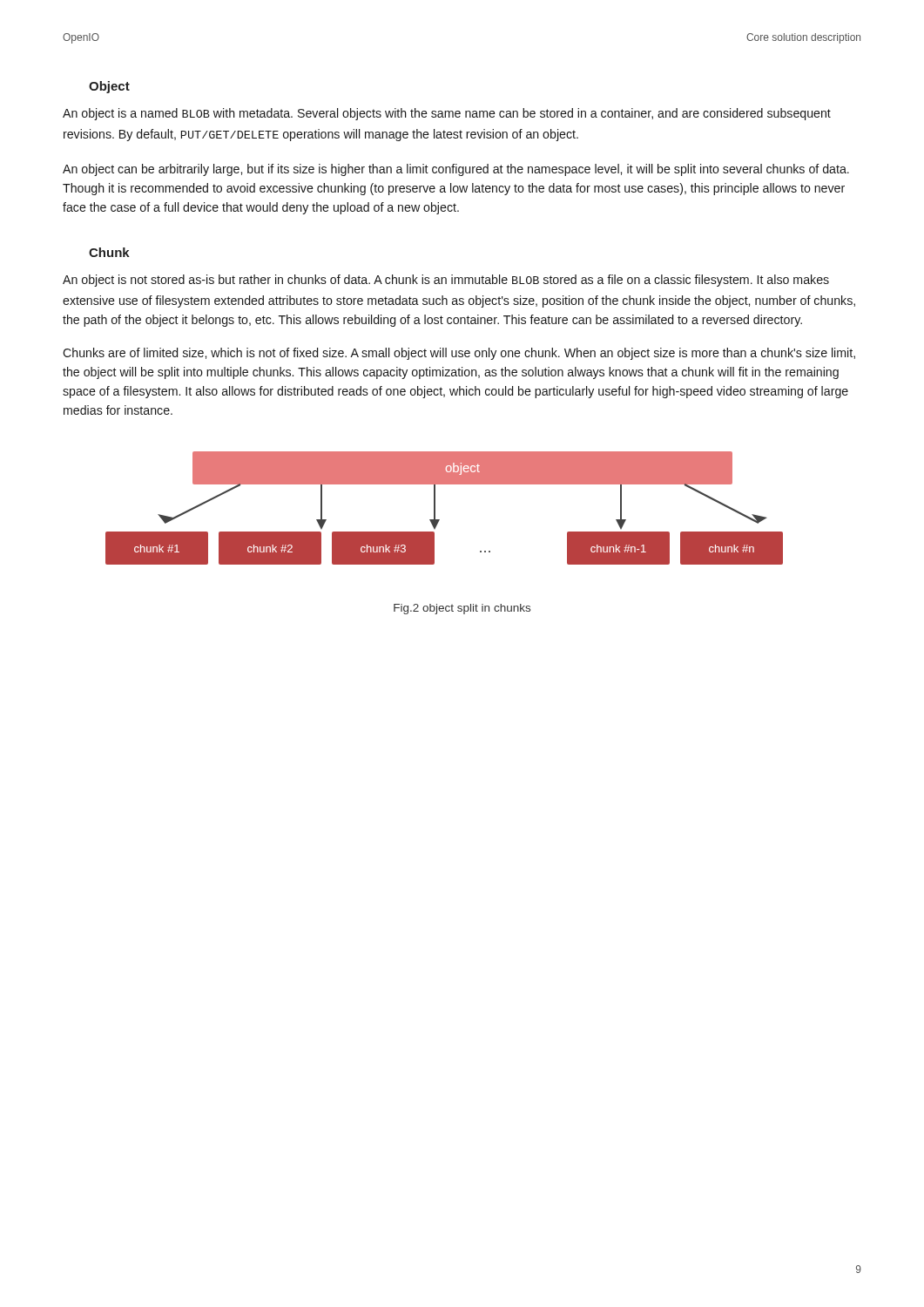The width and height of the screenshot is (924, 1307).
Task: Locate the text block with the text "An object is a"
Action: pyautogui.click(x=447, y=124)
